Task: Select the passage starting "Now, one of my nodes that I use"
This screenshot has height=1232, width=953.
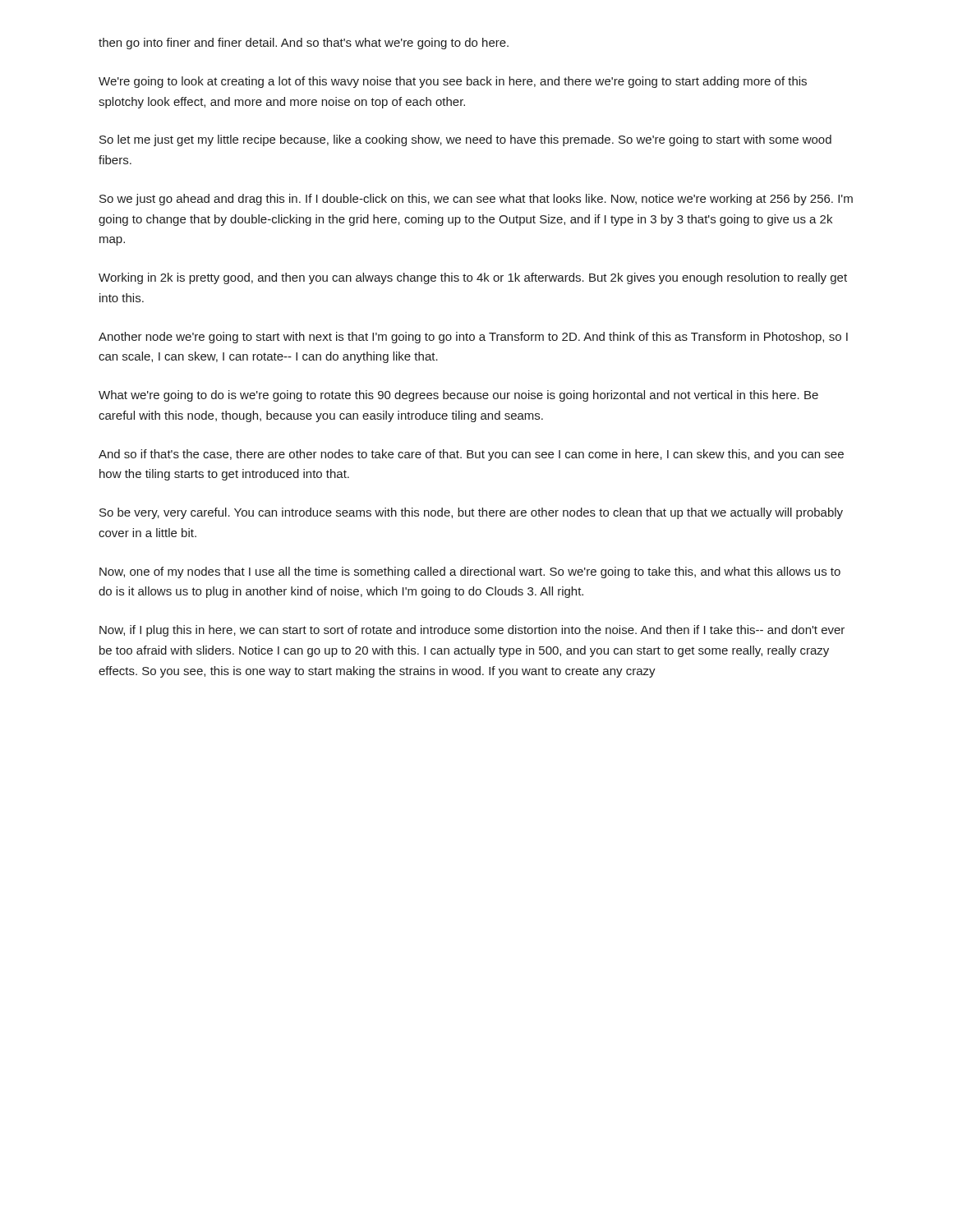Action: click(470, 581)
